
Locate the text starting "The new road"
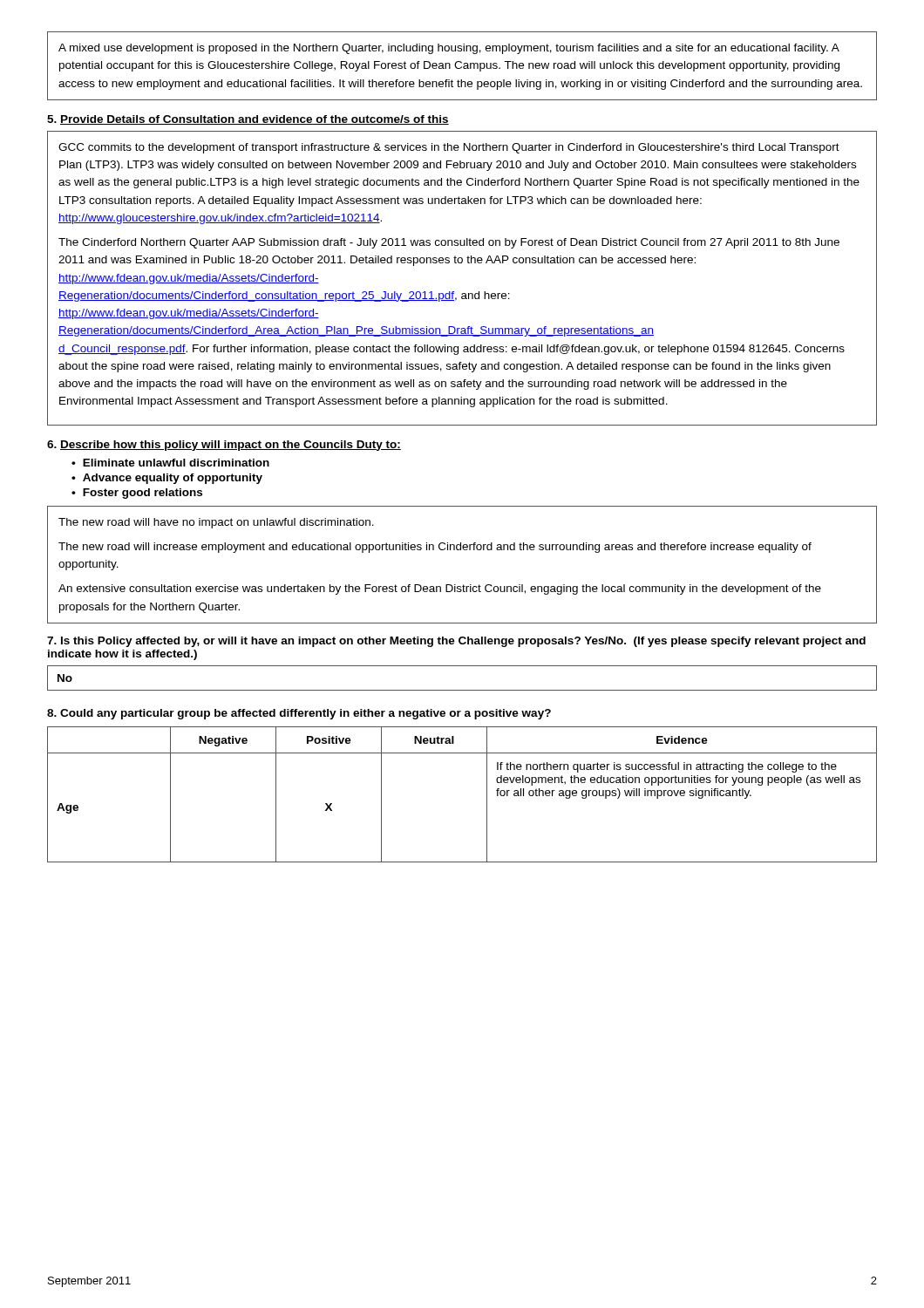point(216,523)
